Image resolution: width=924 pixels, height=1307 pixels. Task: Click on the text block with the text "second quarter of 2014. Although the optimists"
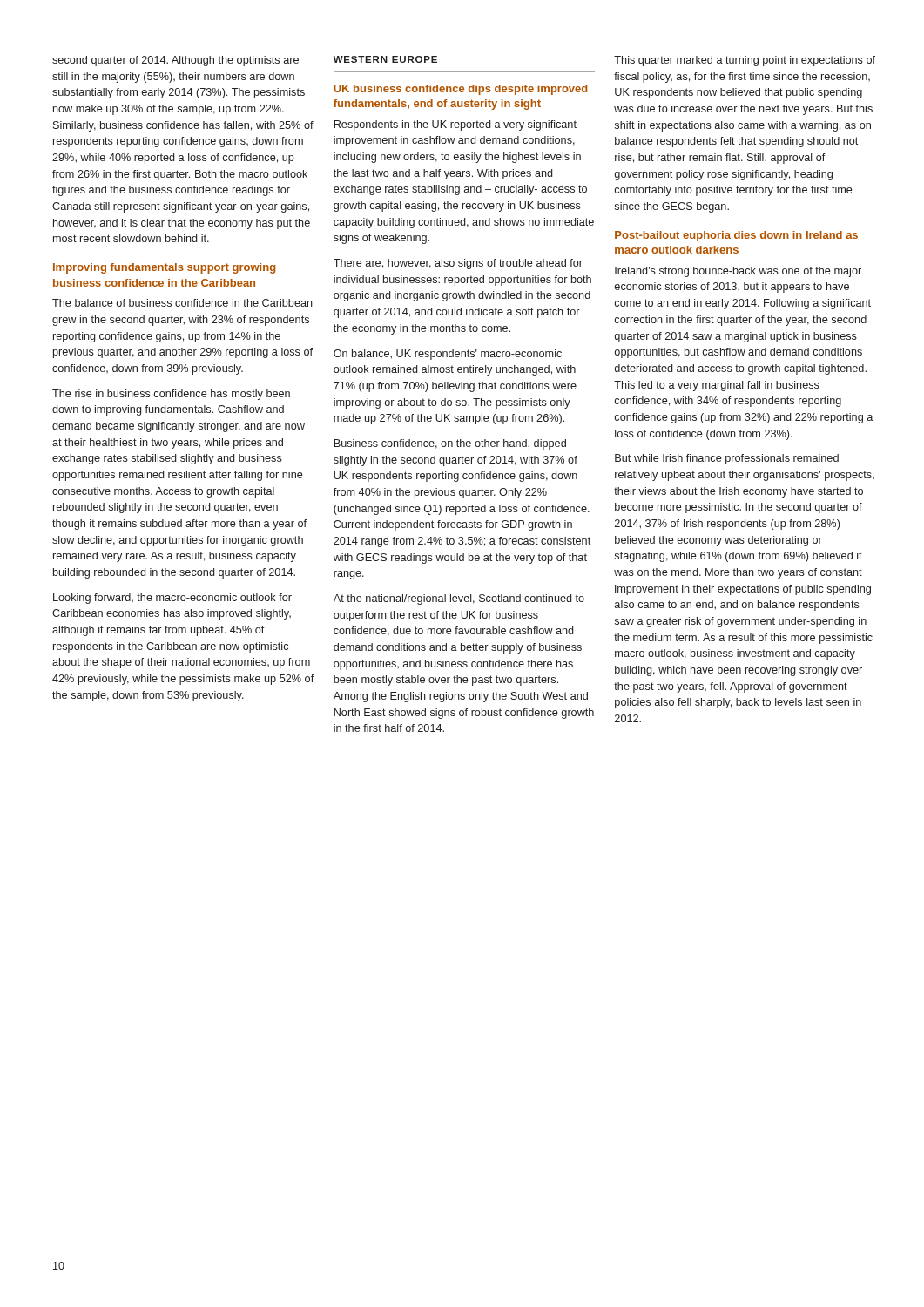[x=183, y=150]
